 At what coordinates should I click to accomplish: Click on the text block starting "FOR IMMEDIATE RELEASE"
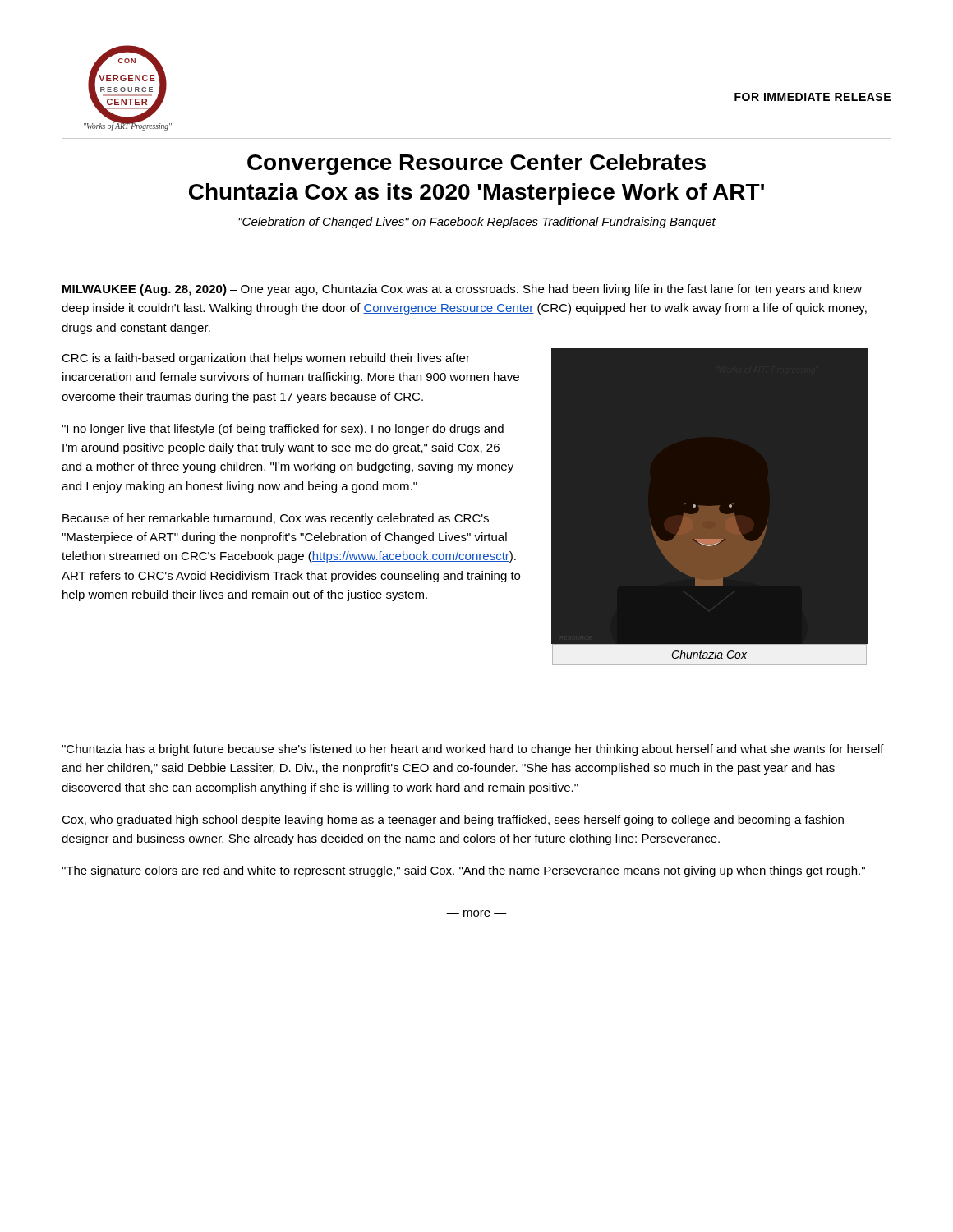point(813,97)
